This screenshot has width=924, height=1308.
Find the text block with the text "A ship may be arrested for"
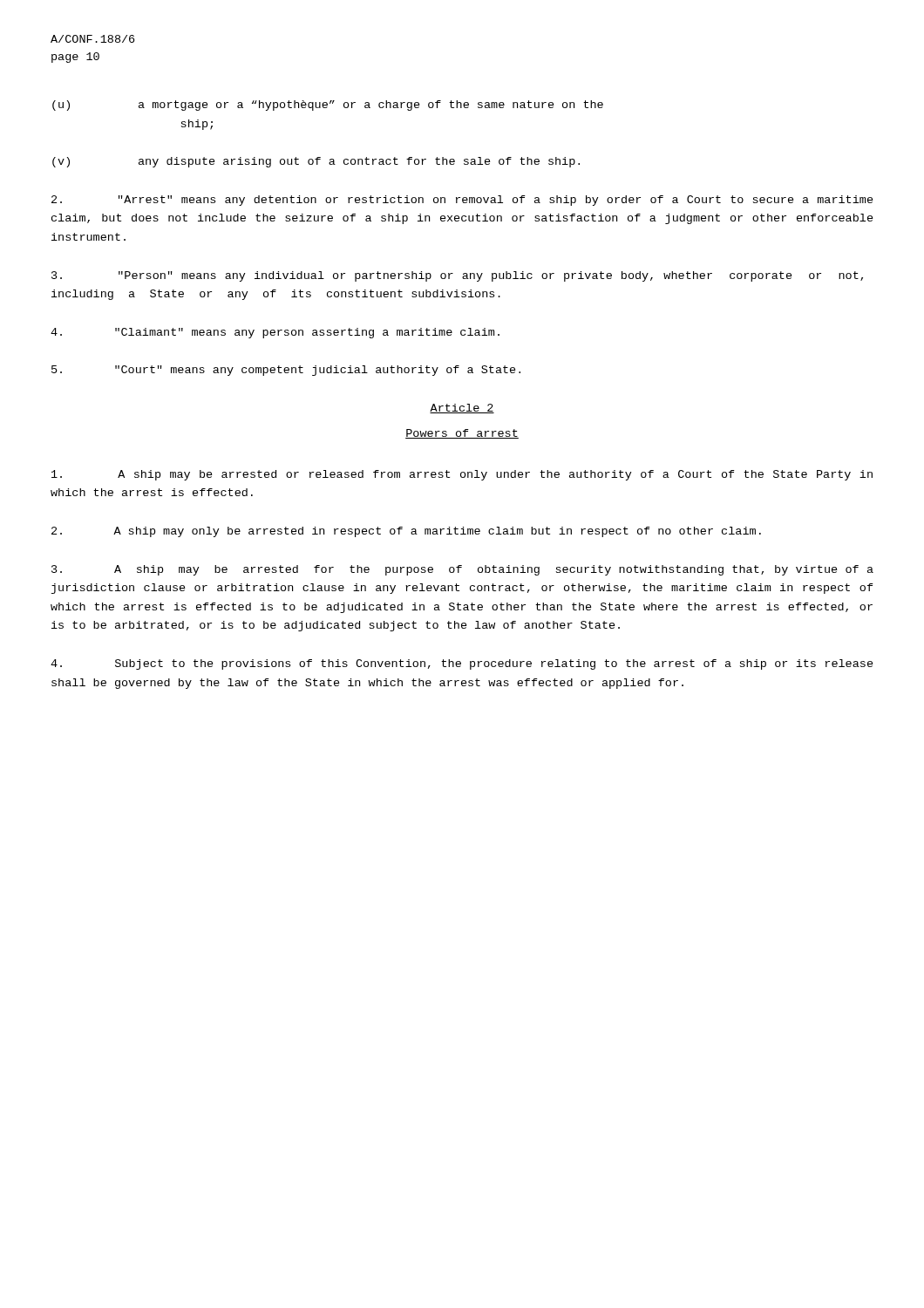click(x=462, y=596)
